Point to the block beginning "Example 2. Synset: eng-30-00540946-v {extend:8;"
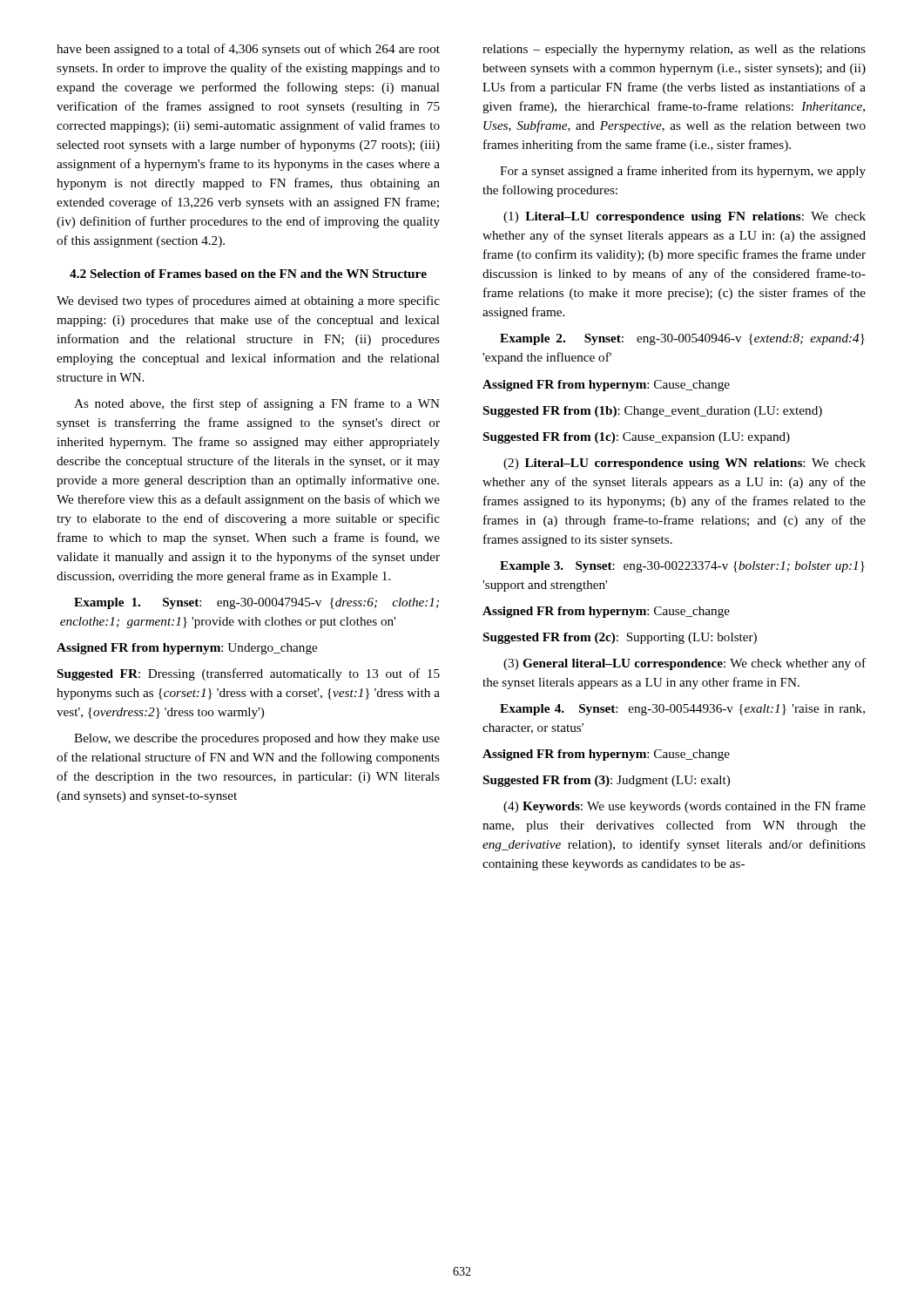This screenshot has height=1307, width=924. tap(674, 387)
